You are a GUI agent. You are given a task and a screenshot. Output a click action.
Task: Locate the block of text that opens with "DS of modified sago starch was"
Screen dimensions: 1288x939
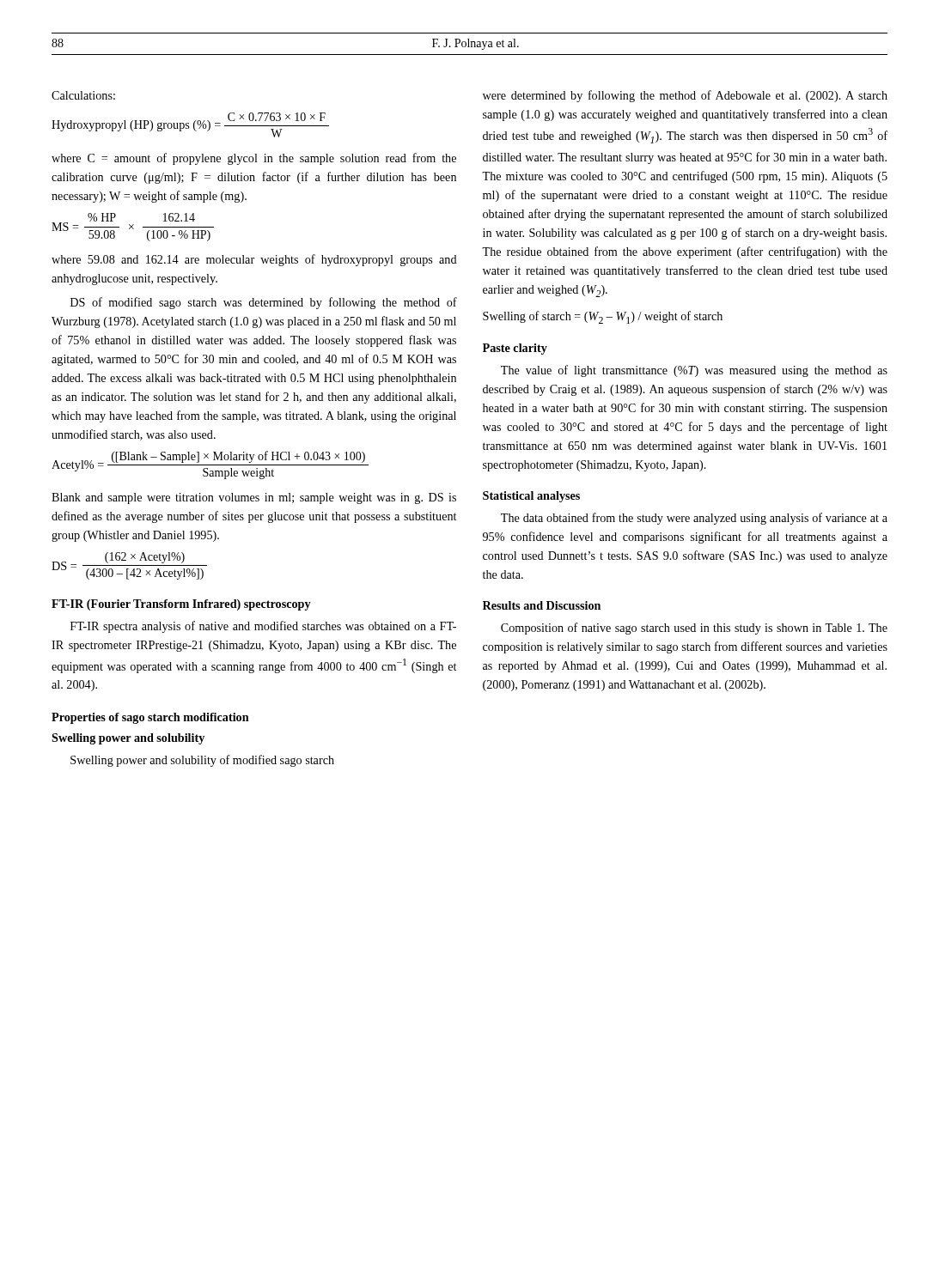point(254,368)
